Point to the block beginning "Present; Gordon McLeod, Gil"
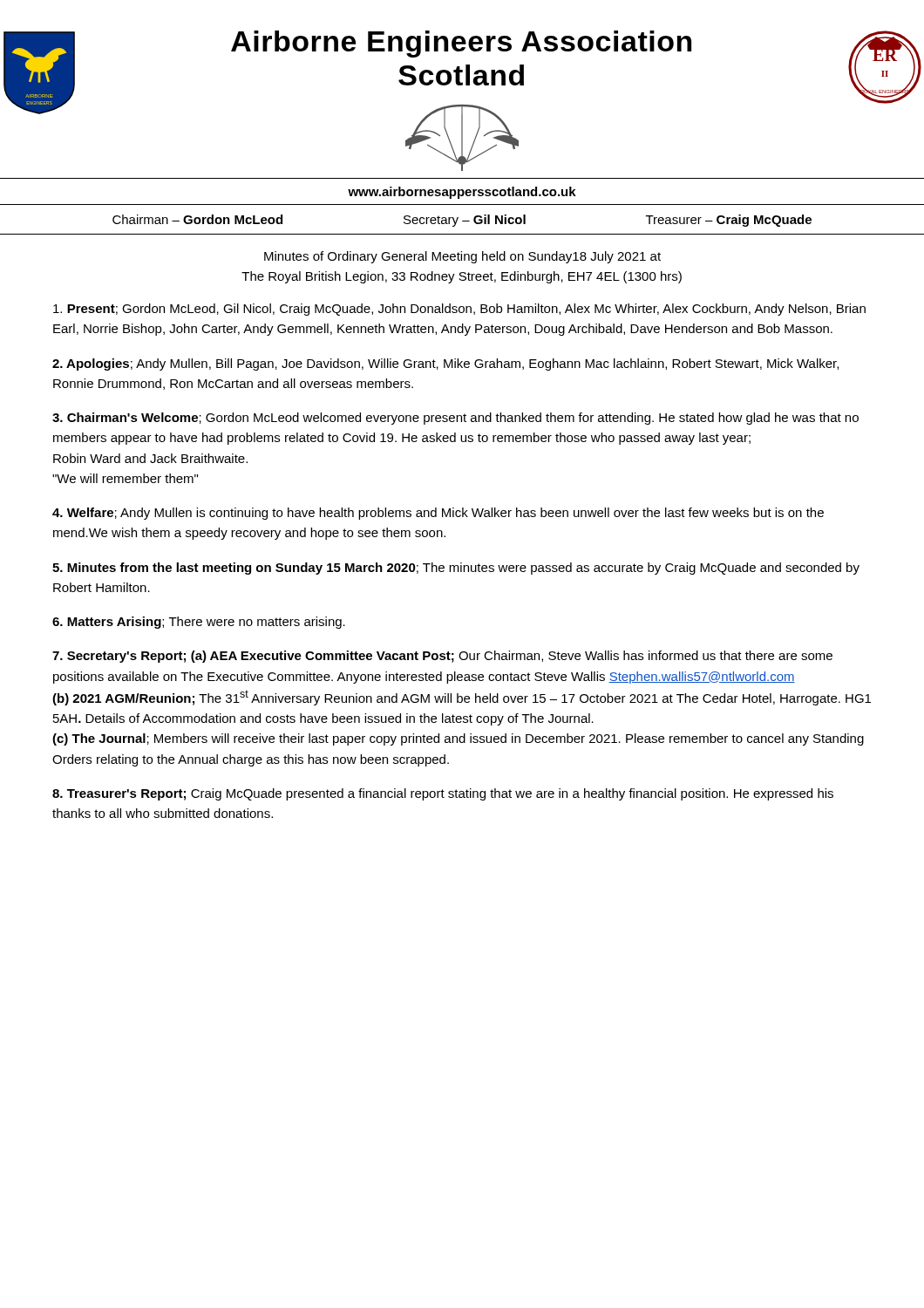 click(462, 319)
